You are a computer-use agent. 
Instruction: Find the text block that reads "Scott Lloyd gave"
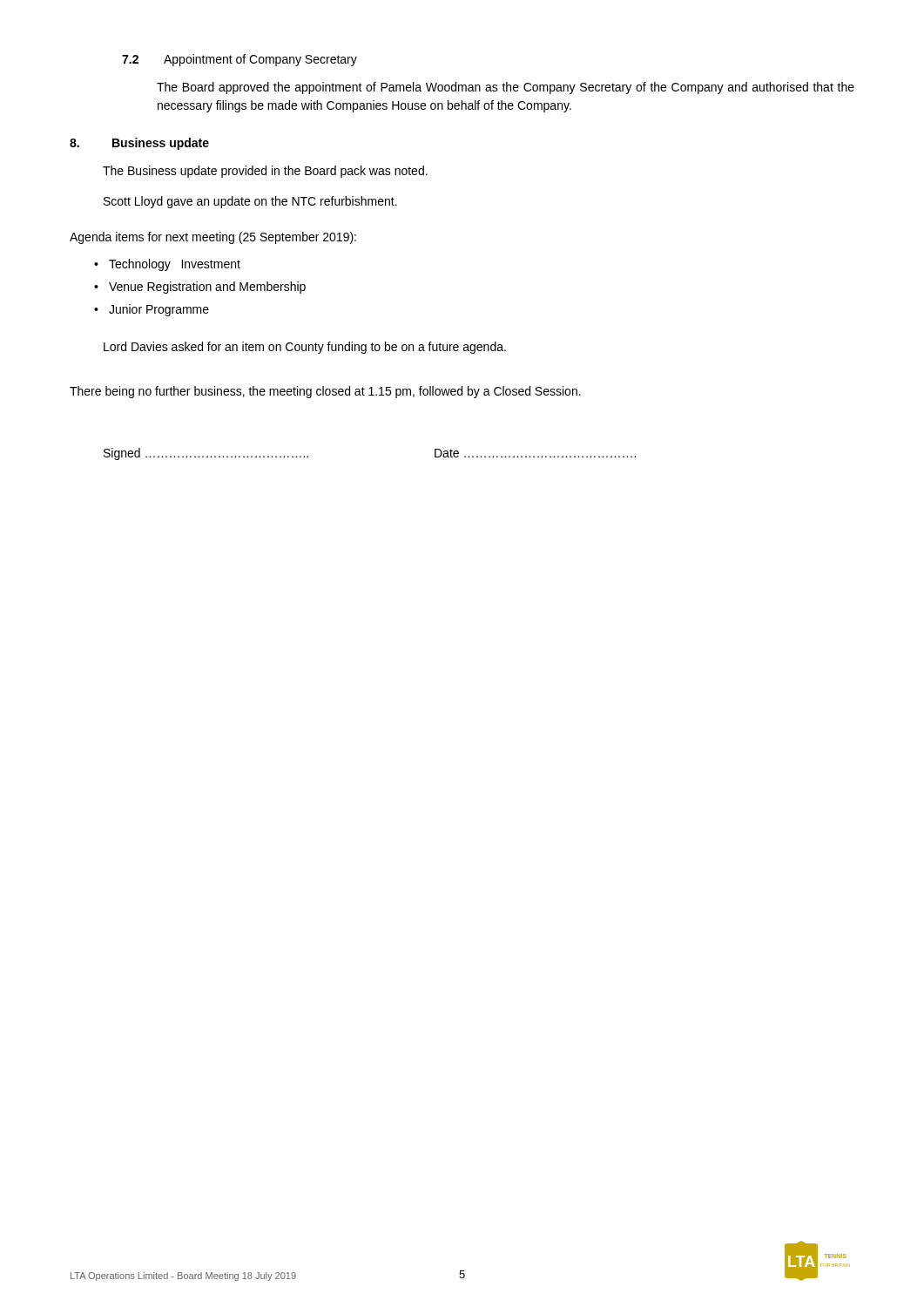pos(250,201)
